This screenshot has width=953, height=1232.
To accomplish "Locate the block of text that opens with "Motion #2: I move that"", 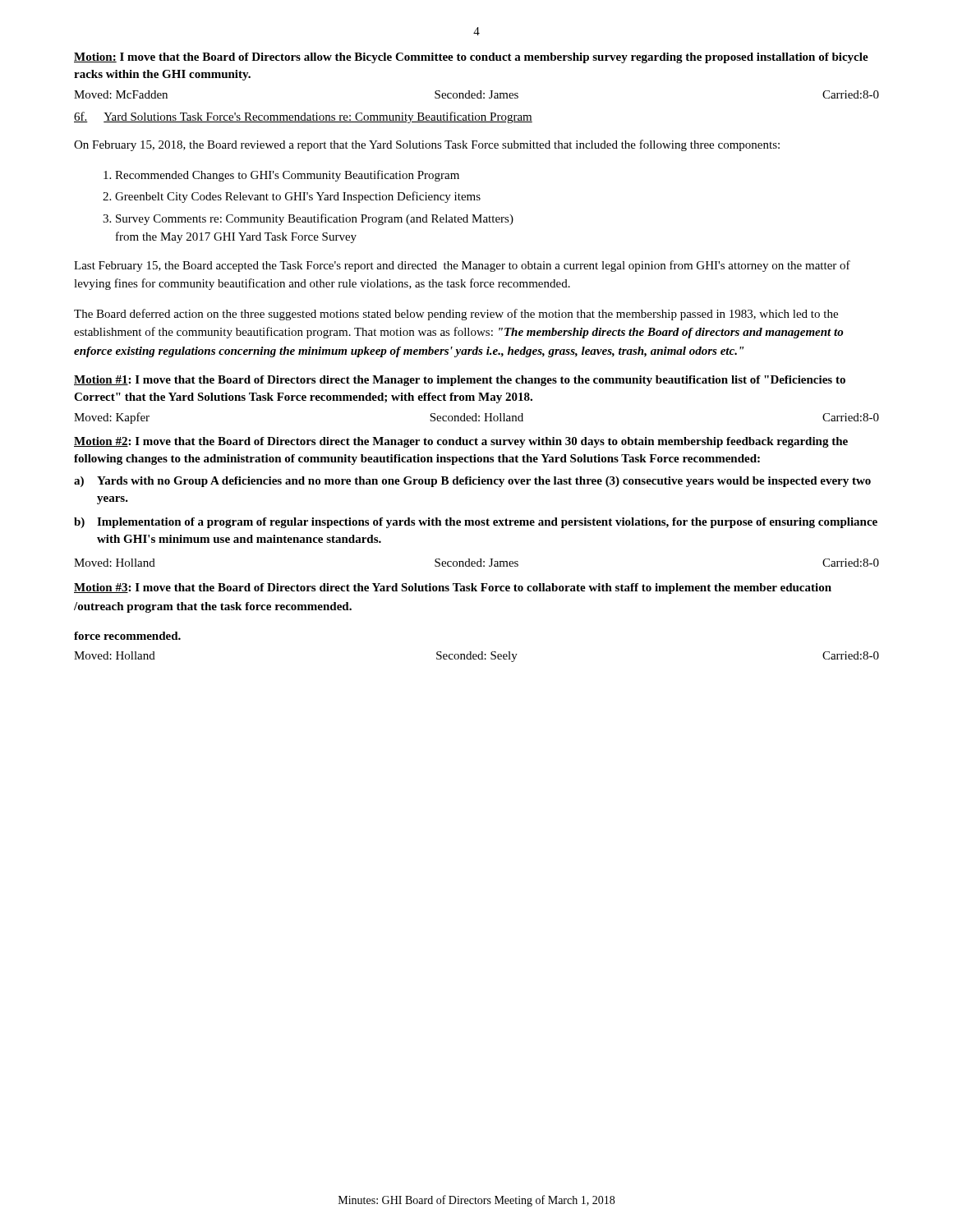I will tap(476, 450).
